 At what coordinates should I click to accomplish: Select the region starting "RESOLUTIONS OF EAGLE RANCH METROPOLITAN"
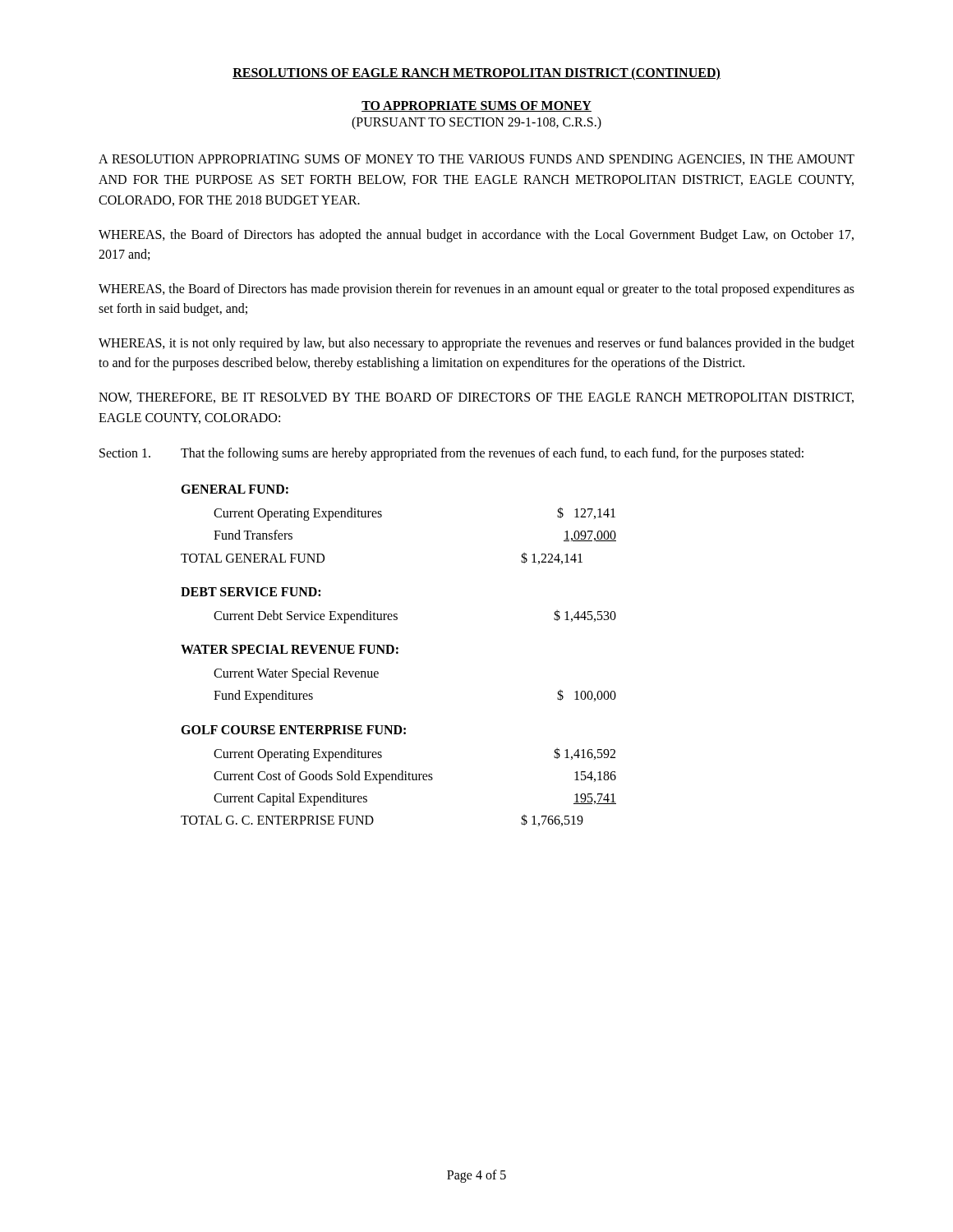click(x=476, y=73)
